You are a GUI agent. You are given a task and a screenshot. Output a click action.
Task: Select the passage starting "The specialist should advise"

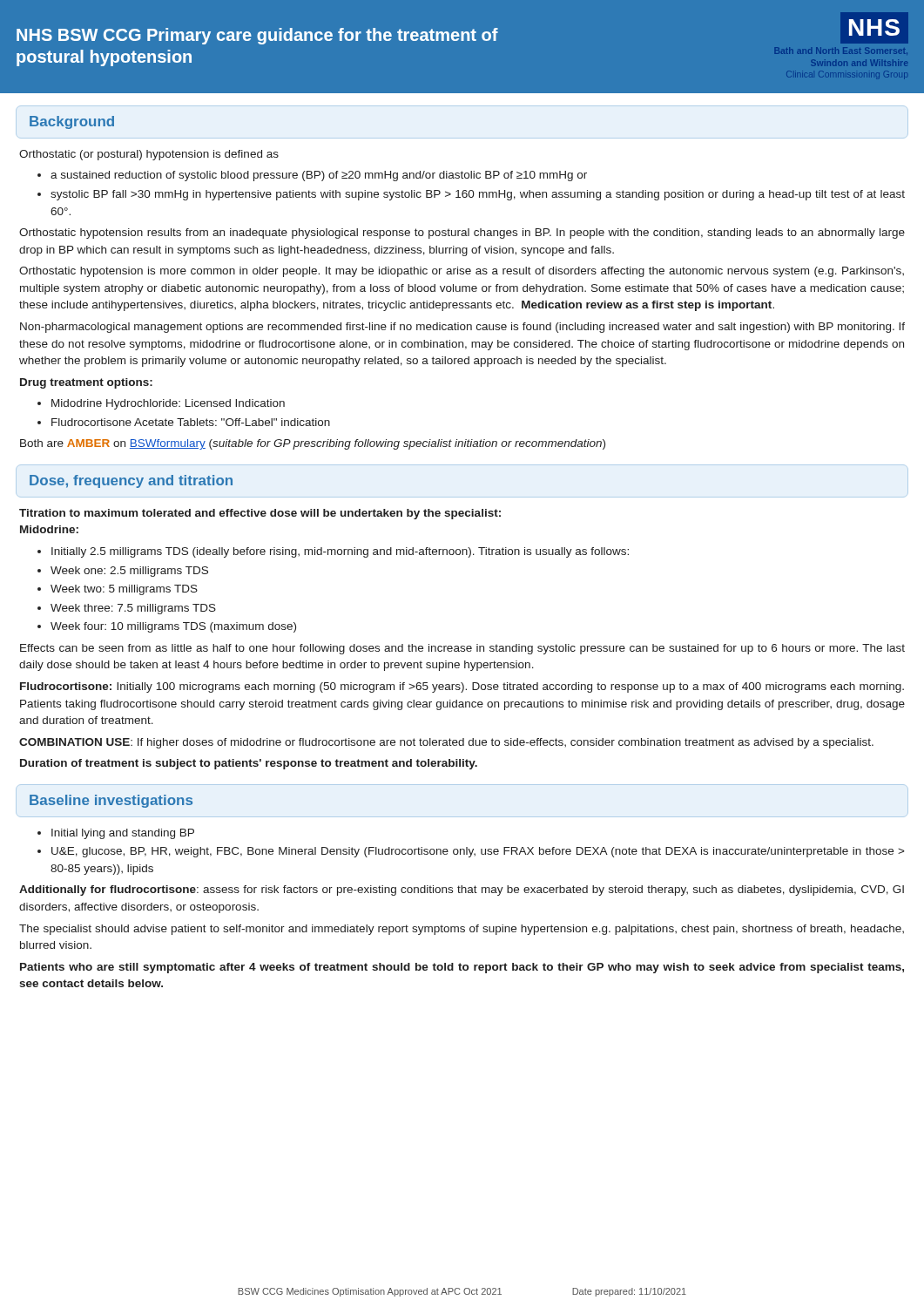[462, 937]
